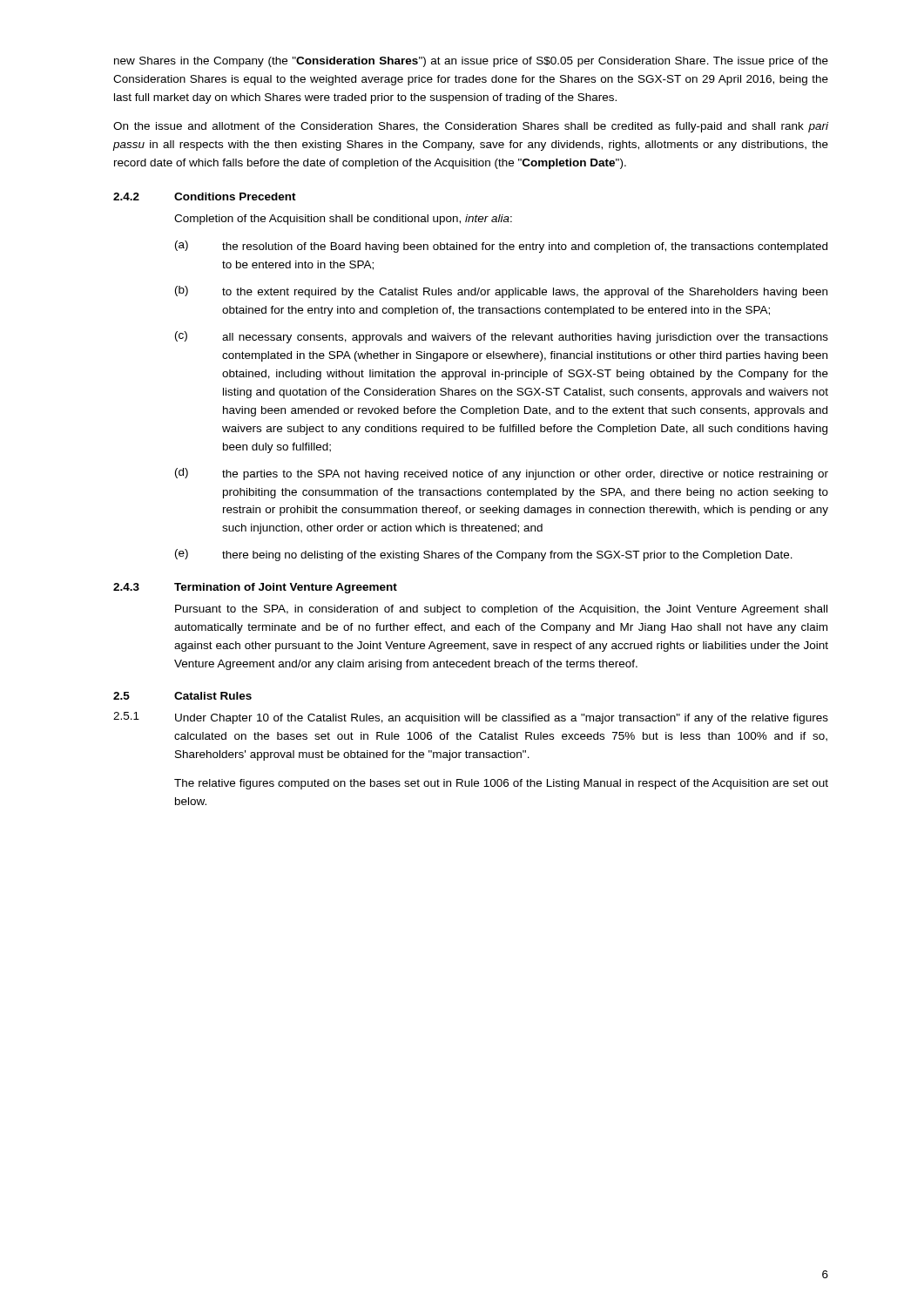Where is the passage that starts "The relative figures computed on the bases"?
The image size is (924, 1307).
(501, 792)
